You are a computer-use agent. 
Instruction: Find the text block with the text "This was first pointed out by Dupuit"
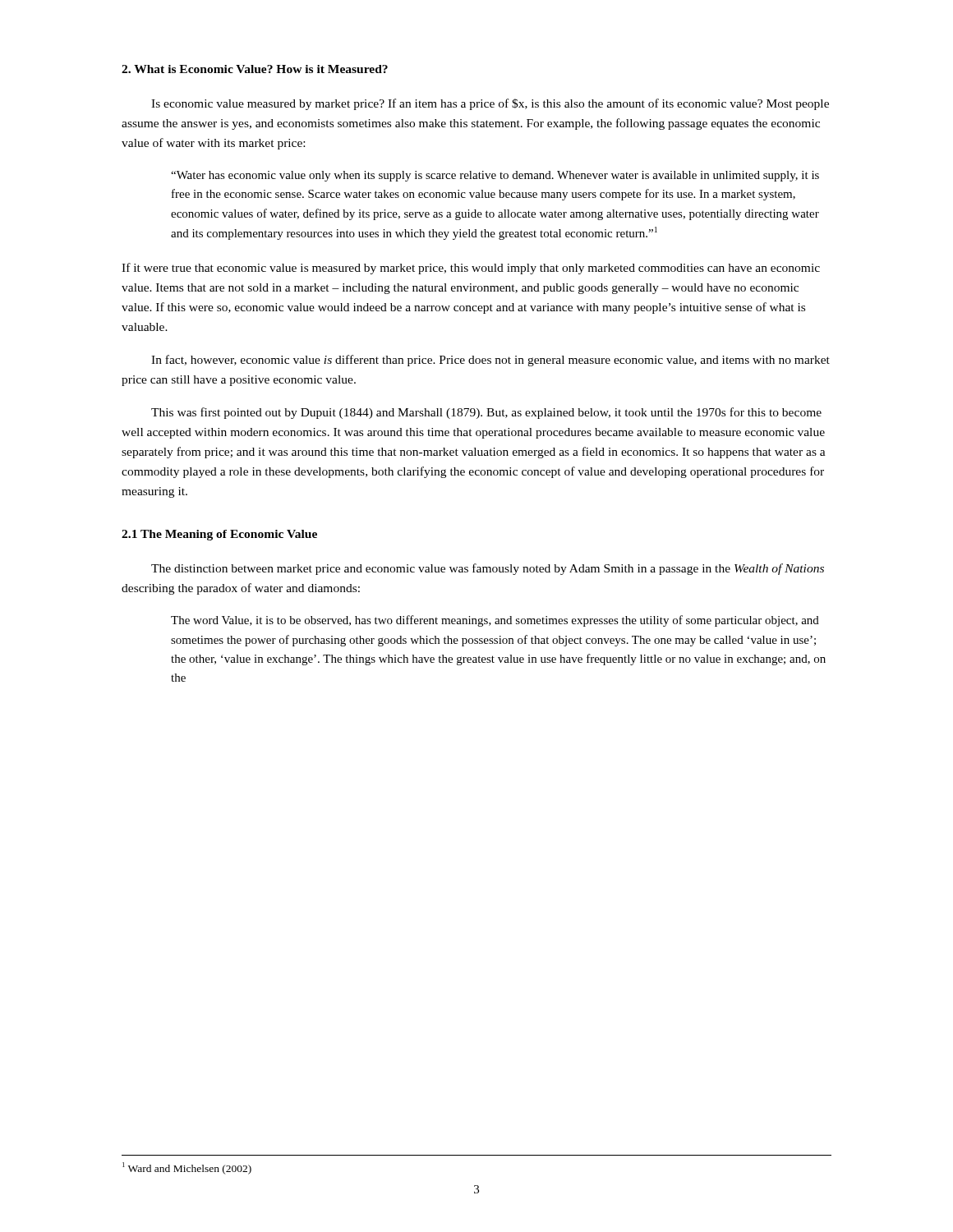(473, 451)
